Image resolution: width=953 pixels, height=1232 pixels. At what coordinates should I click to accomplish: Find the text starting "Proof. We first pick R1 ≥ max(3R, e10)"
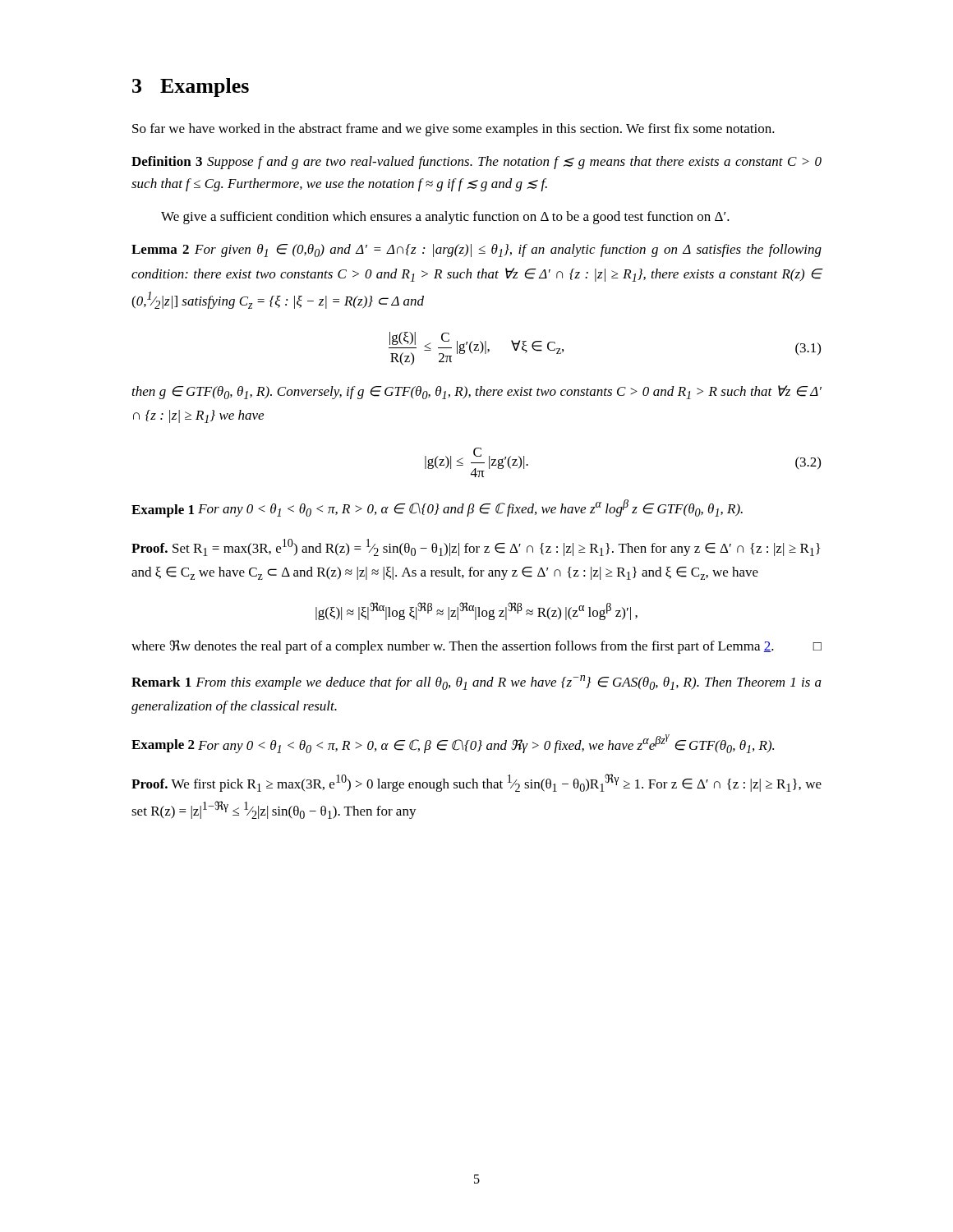pos(476,798)
